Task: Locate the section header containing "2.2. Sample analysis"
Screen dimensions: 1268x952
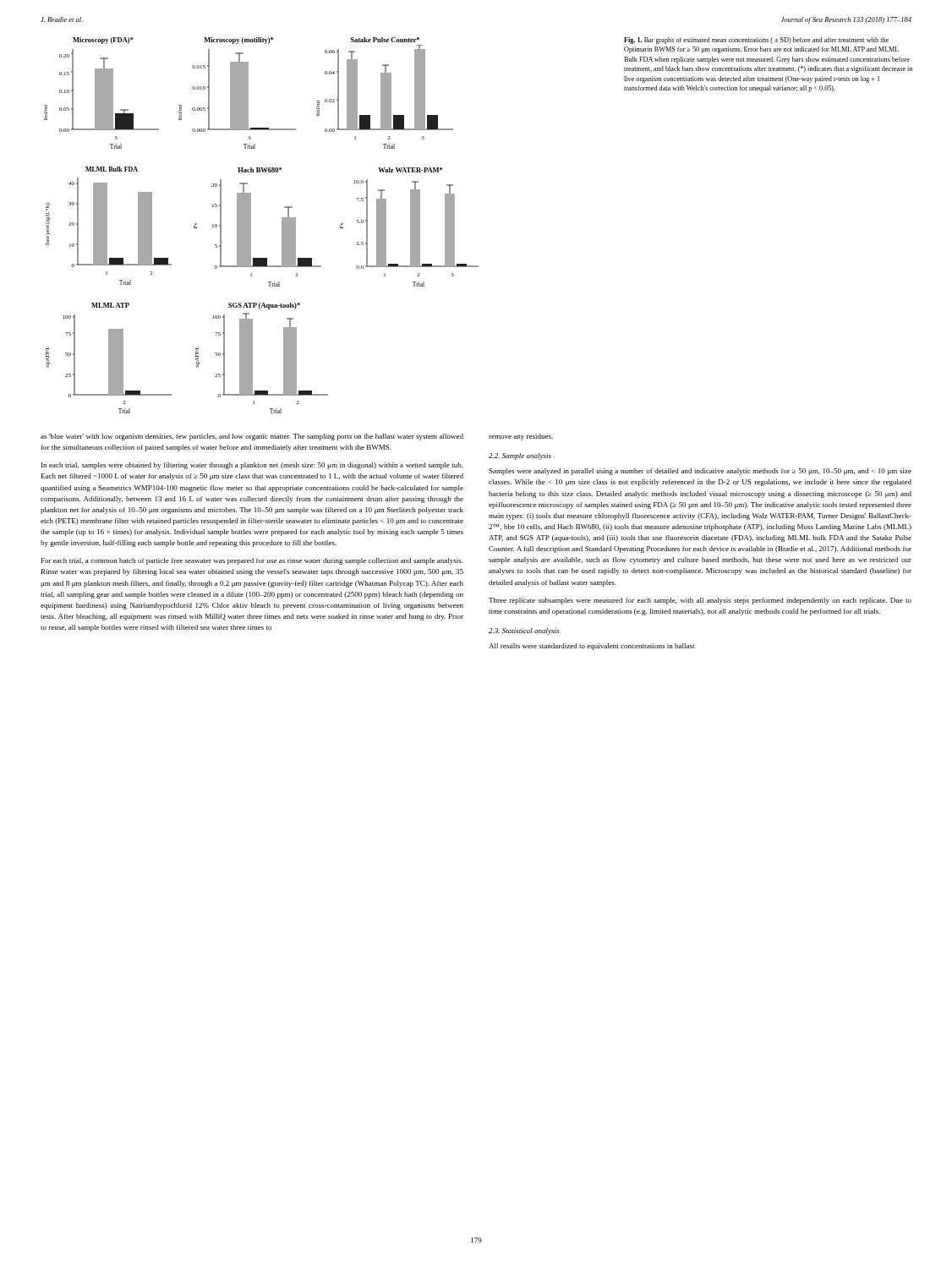Action: pyautogui.click(x=520, y=456)
